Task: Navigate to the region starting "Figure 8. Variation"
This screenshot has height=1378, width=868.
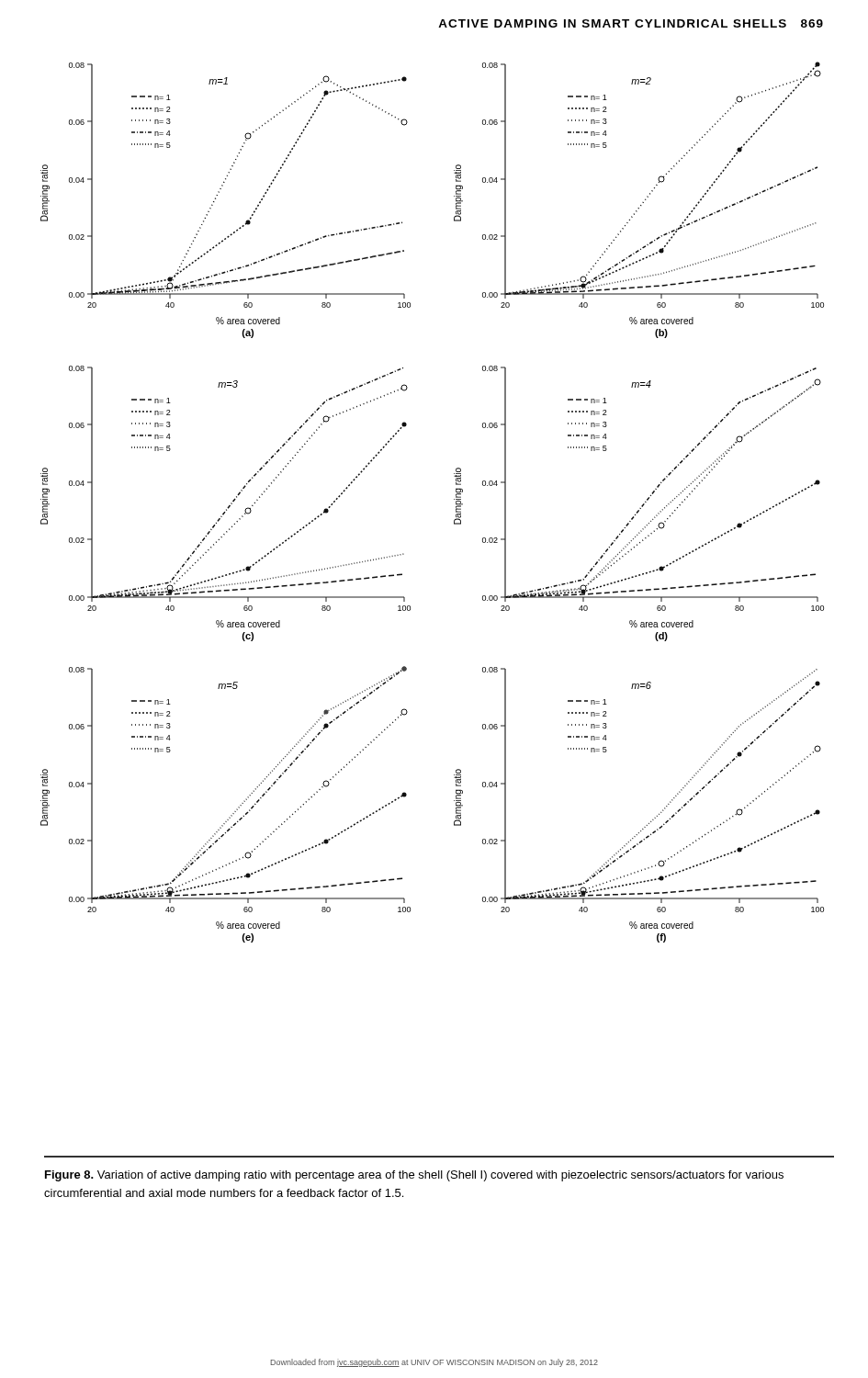Action: 414,1184
